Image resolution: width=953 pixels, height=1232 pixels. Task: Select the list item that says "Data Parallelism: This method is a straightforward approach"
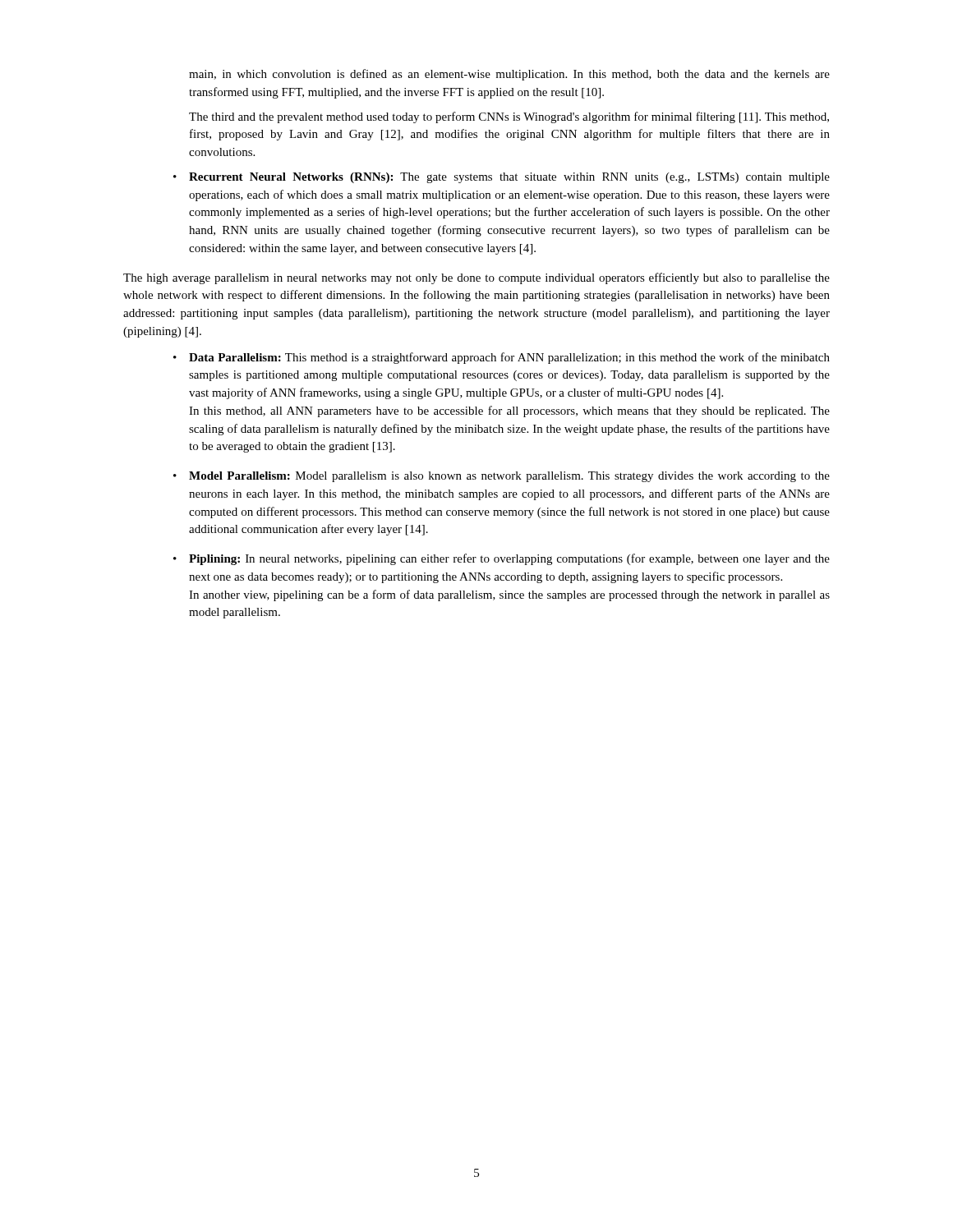[x=509, y=402]
